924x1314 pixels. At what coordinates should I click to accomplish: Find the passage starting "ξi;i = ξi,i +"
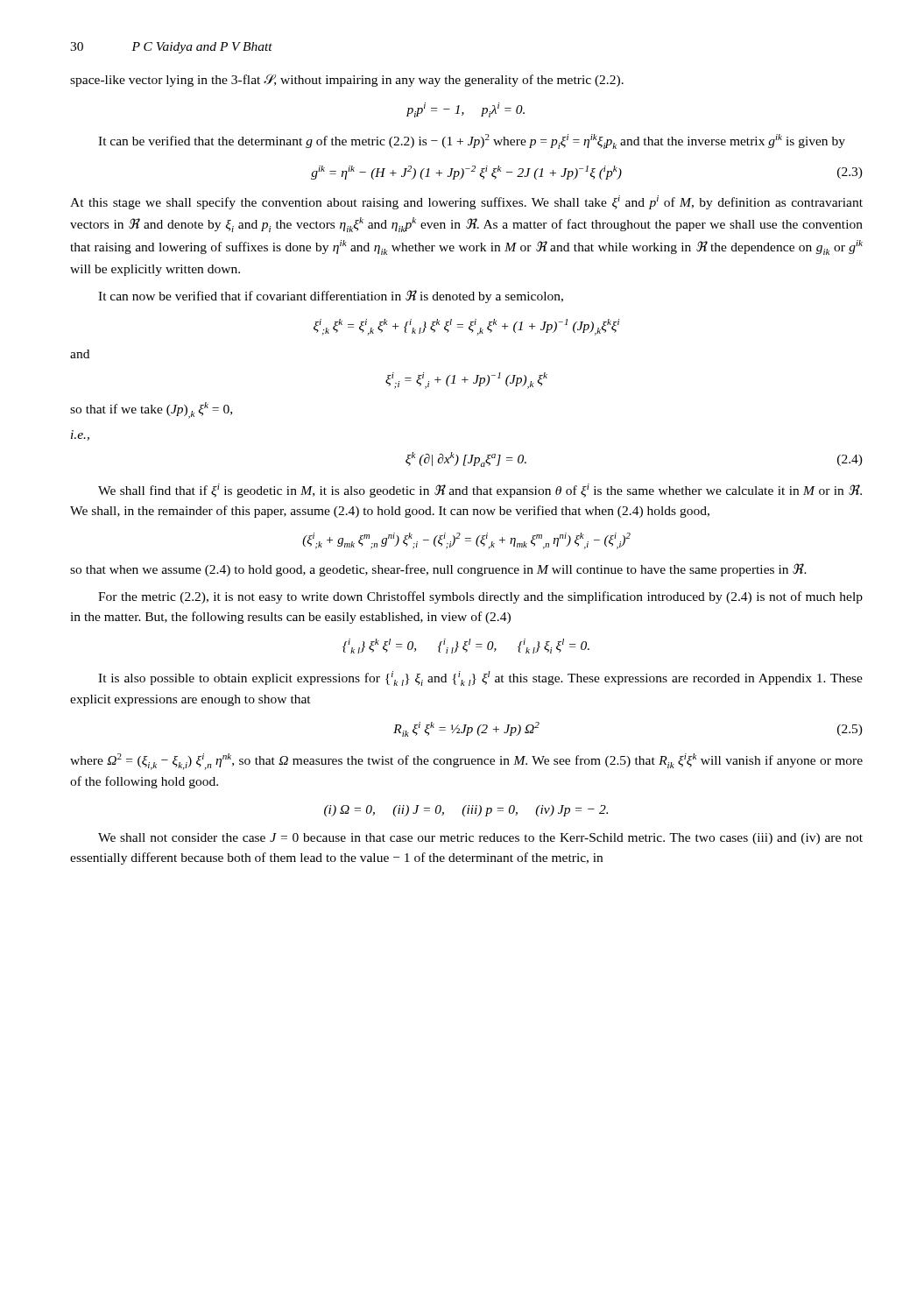466,379
